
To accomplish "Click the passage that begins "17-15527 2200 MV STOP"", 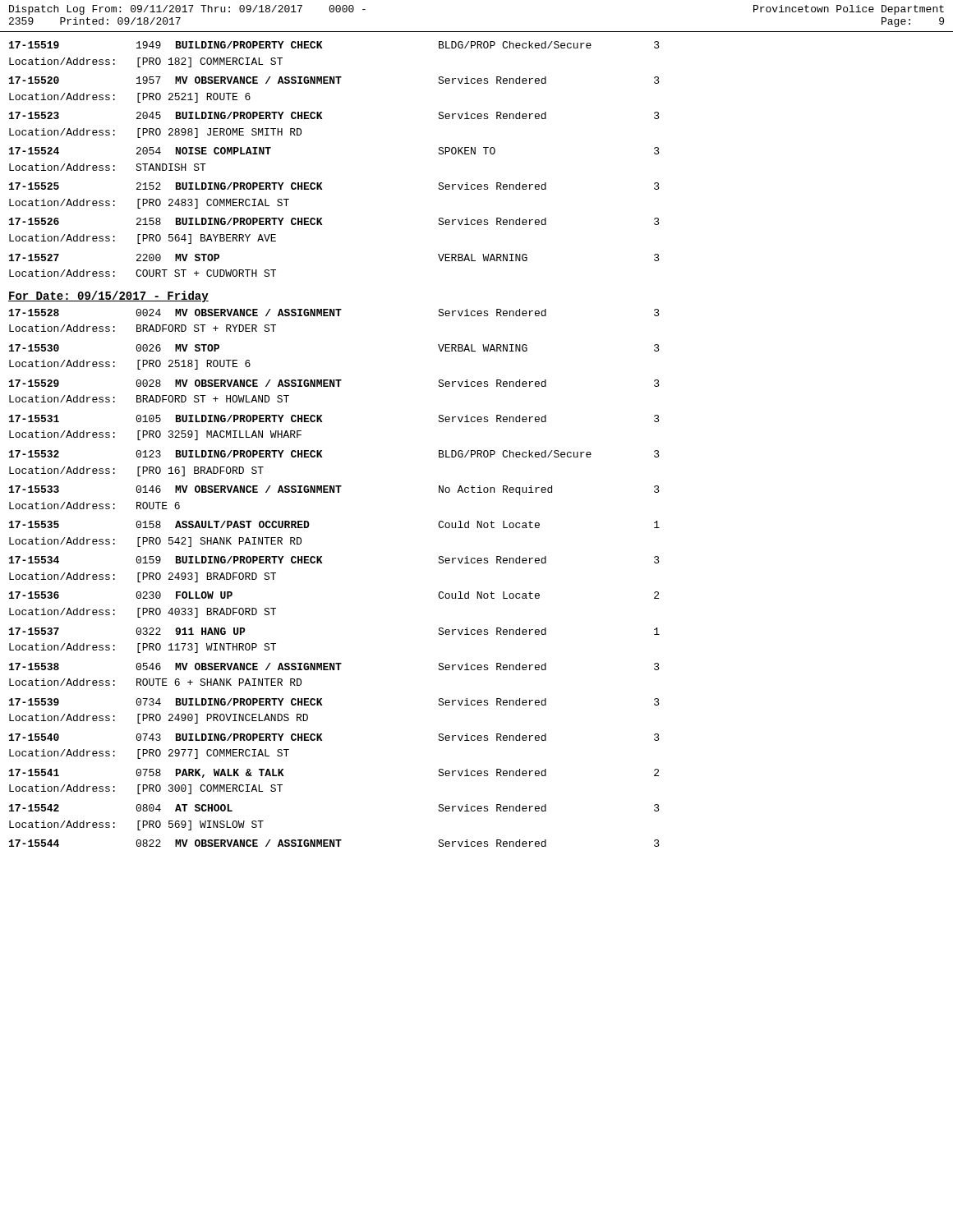I will (31, 257).
